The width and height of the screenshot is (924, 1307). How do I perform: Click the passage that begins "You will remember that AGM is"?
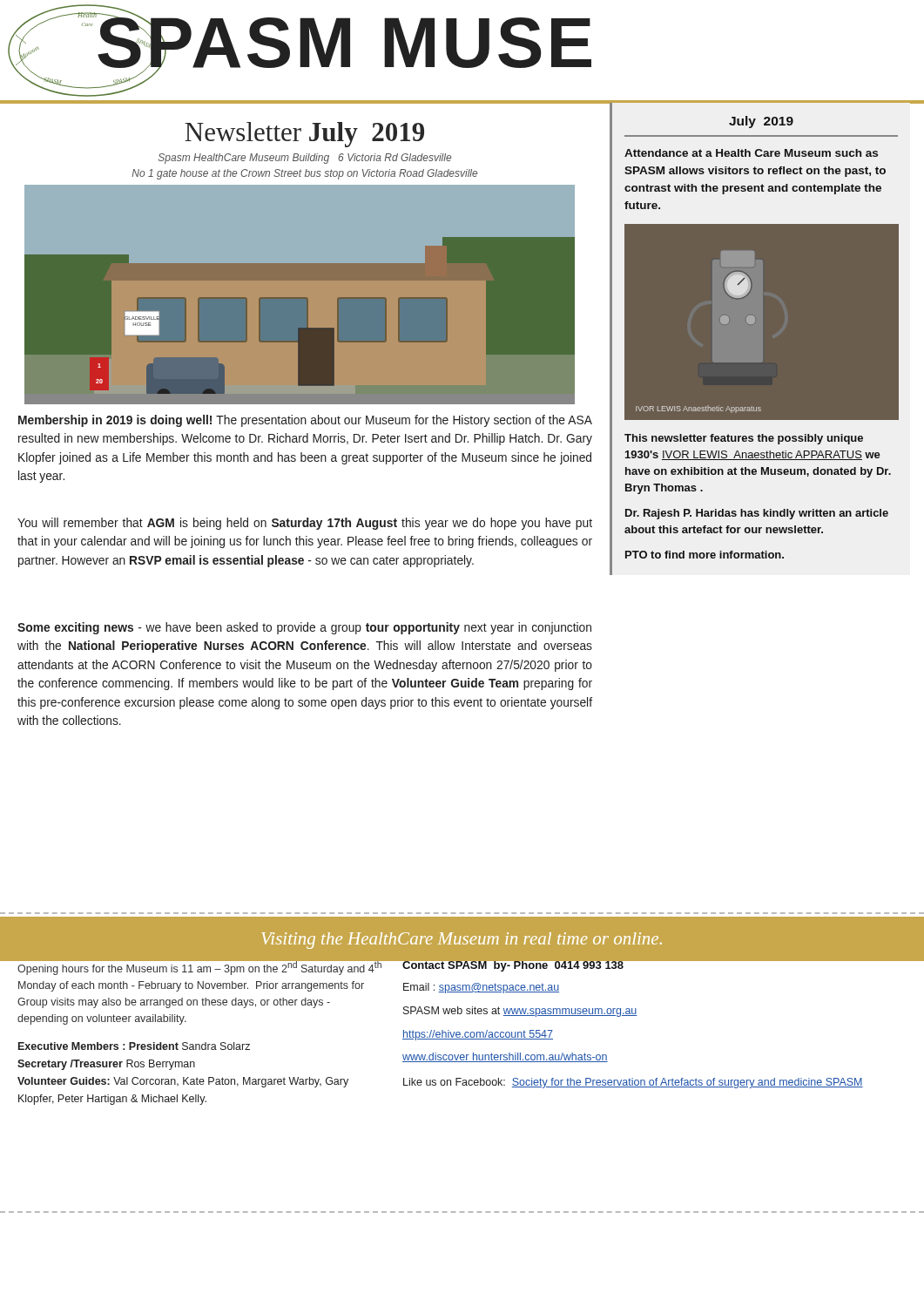point(305,542)
